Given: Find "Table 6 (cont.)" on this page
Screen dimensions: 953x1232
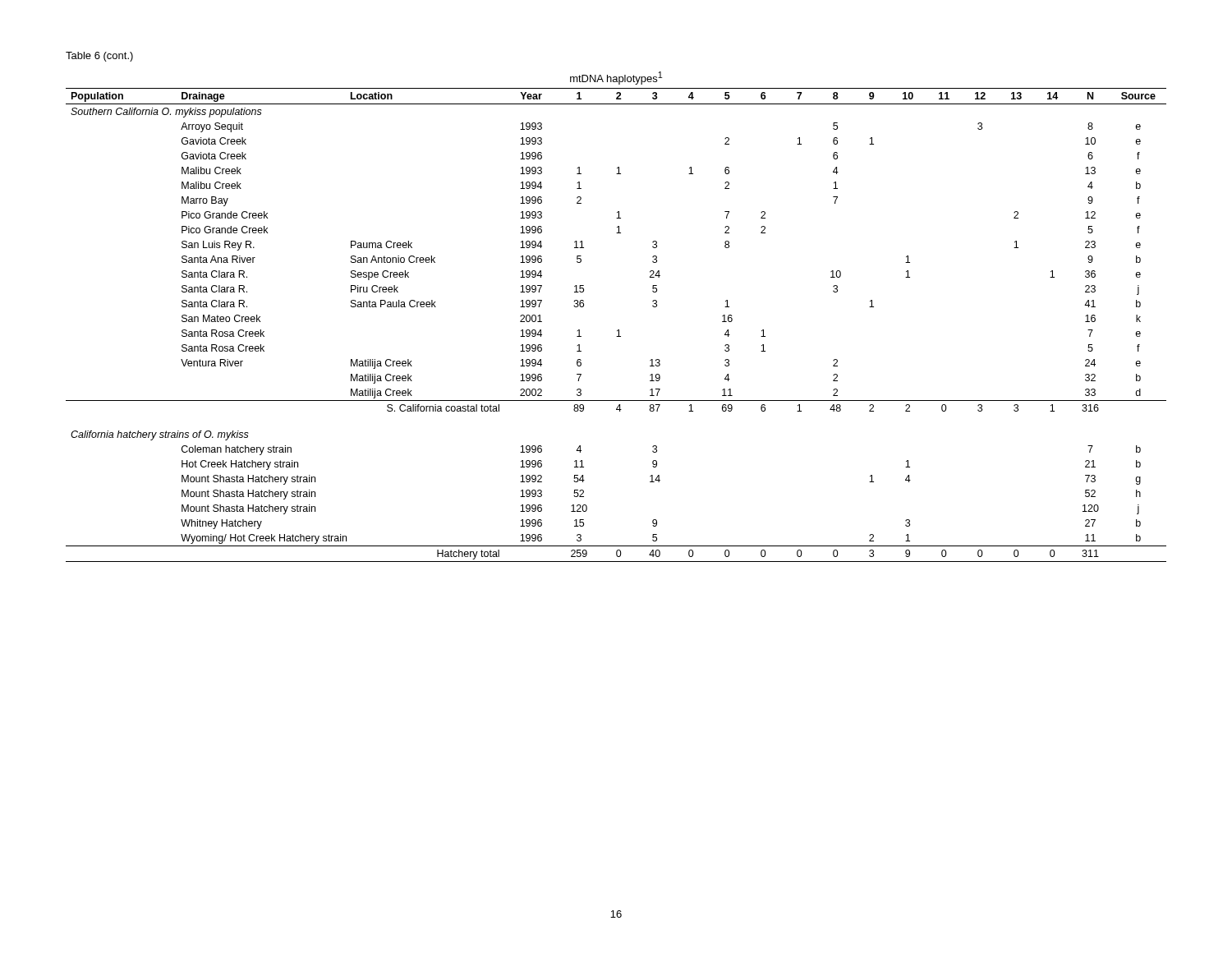Looking at the screenshot, I should pos(99,55).
